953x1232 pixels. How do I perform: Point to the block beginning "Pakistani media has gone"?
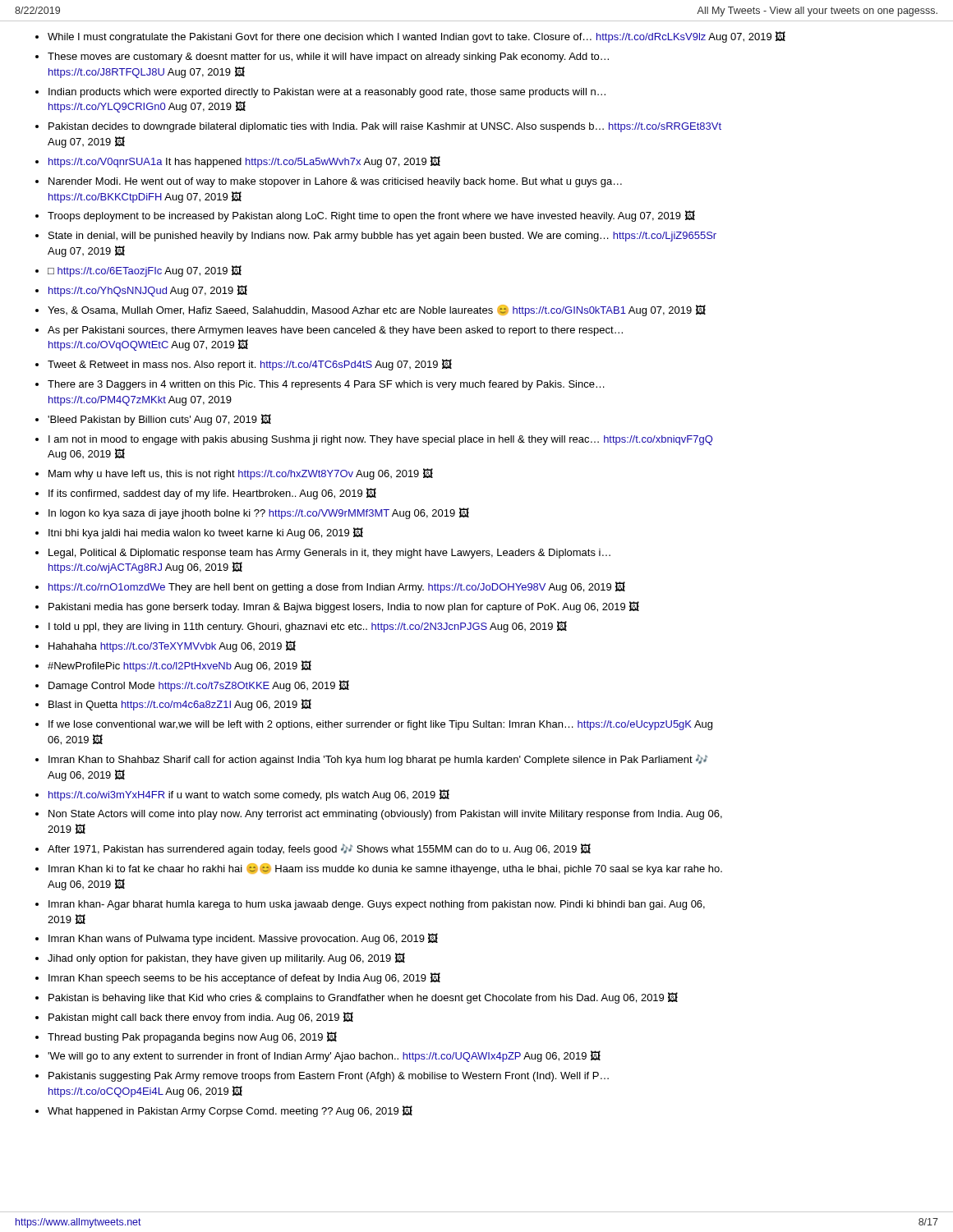344,607
